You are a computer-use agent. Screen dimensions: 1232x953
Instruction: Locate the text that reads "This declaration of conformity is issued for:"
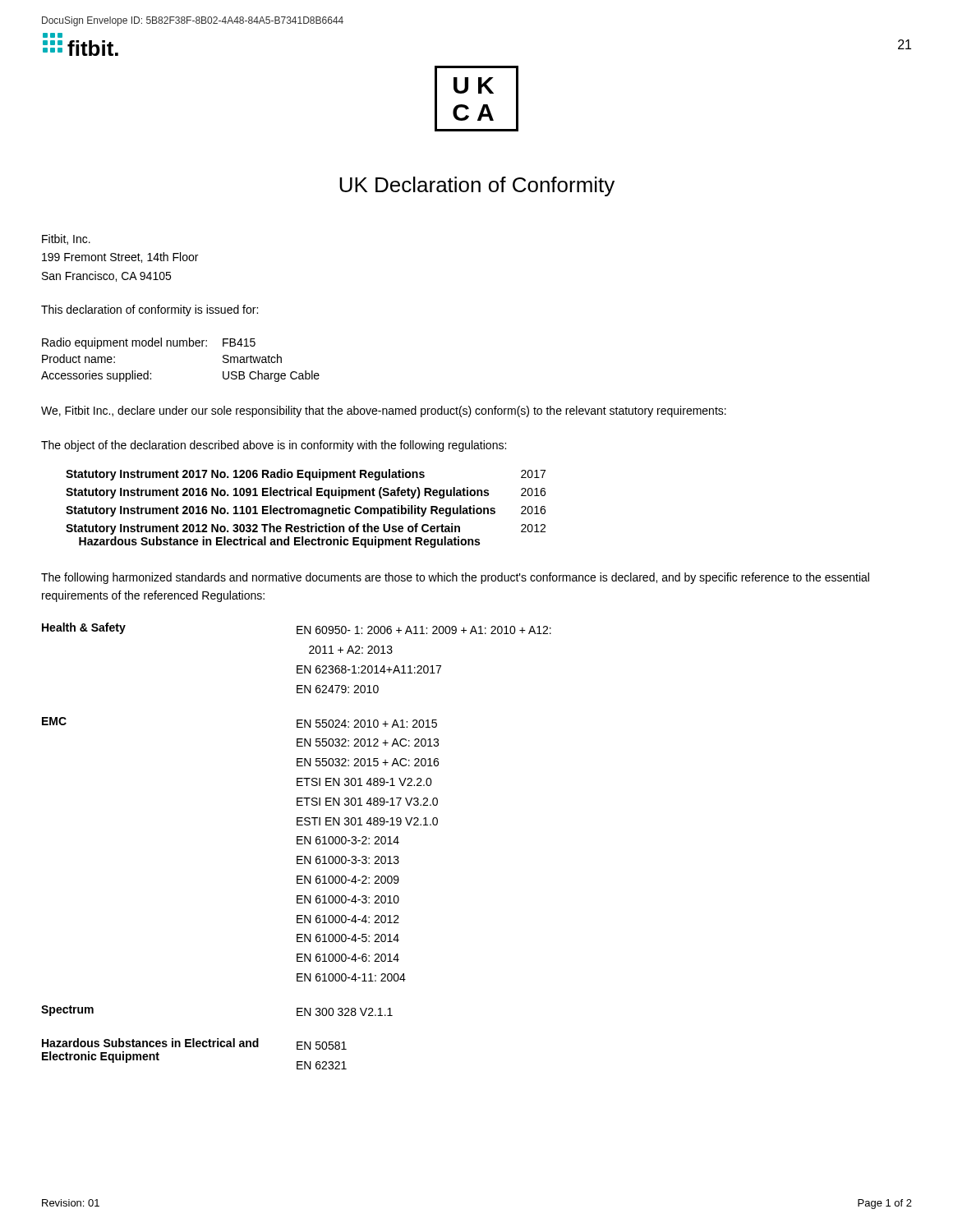pos(150,310)
